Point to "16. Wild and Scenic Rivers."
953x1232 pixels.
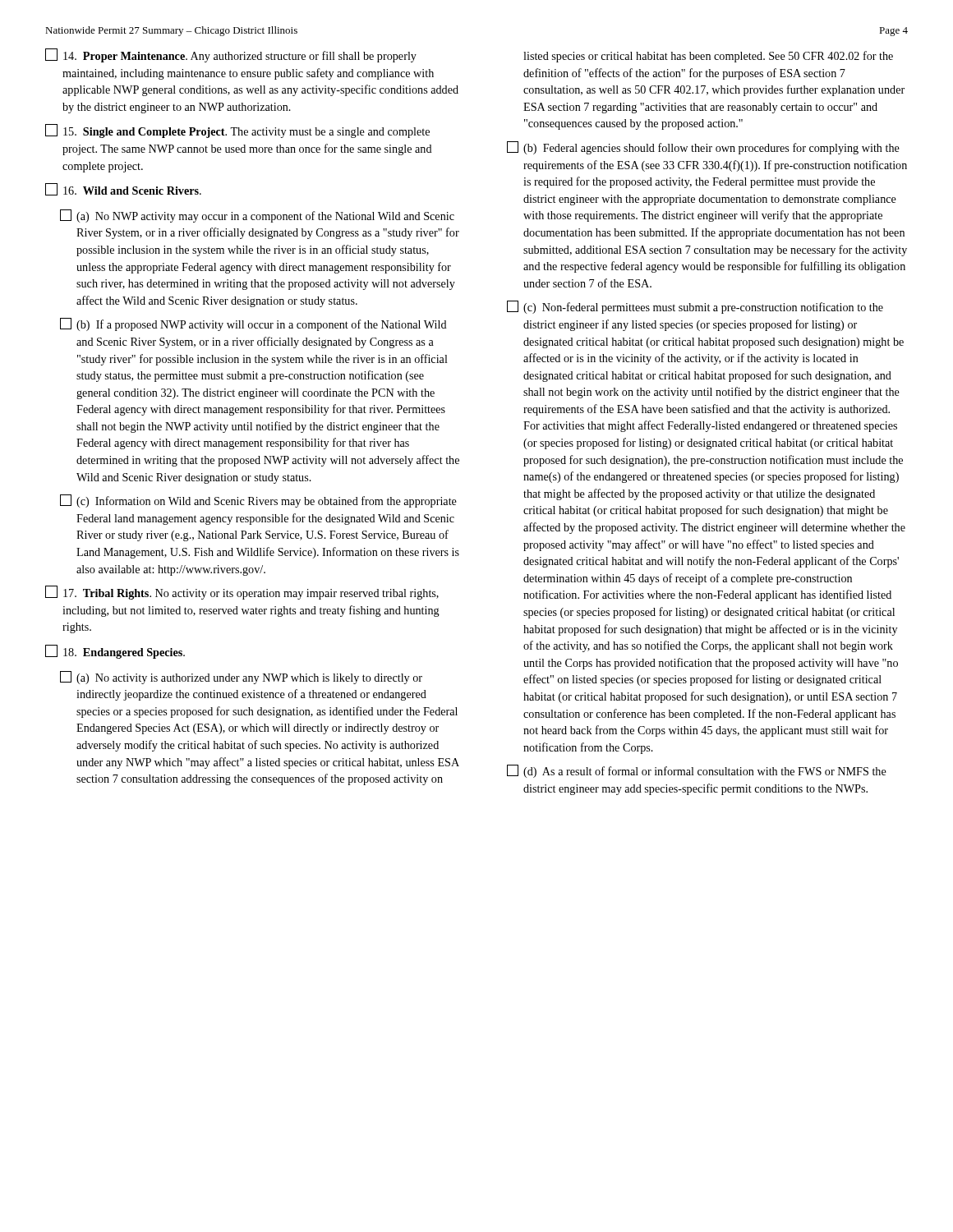coord(123,191)
